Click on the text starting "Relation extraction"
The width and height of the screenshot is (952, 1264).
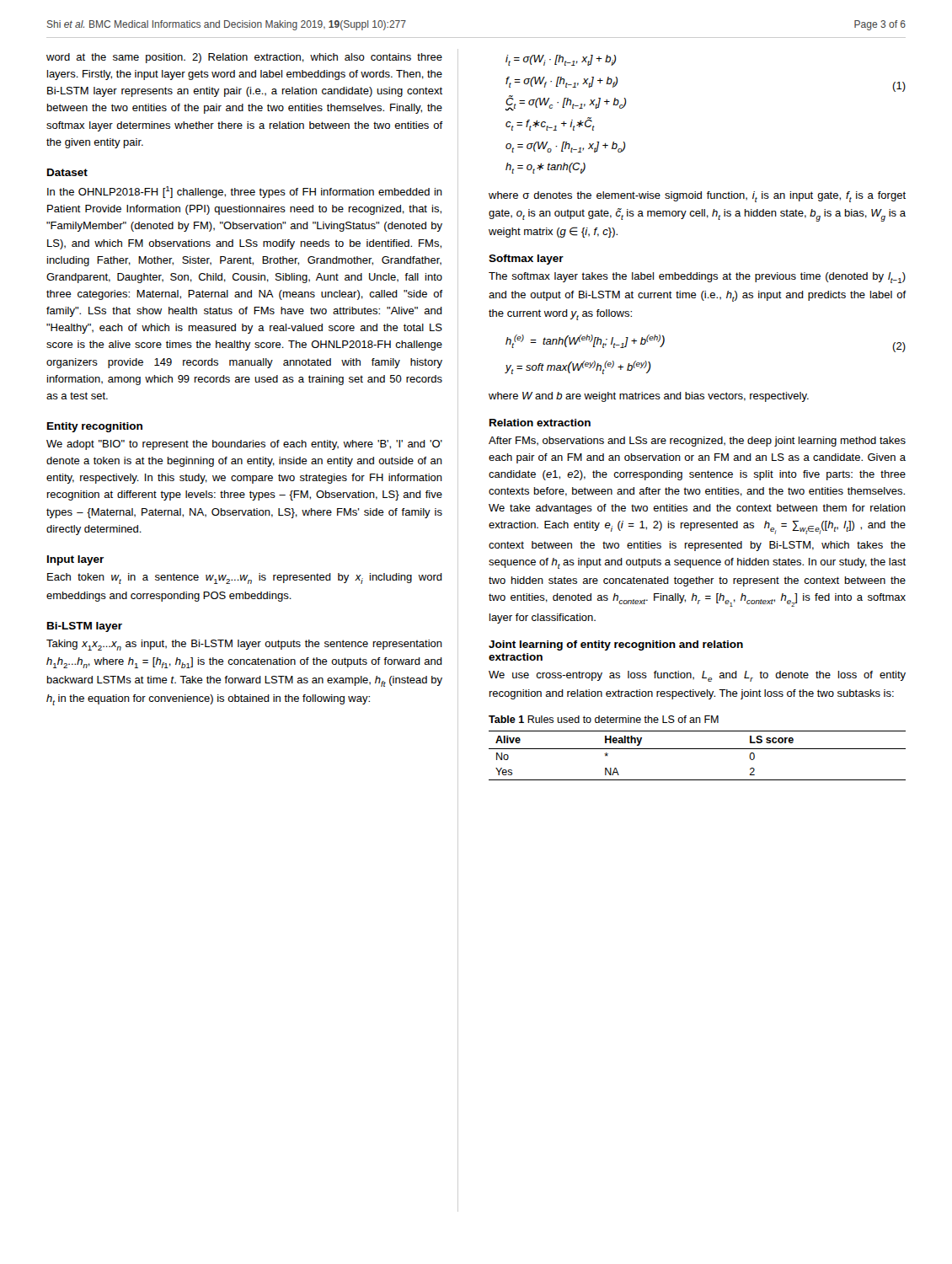540,422
